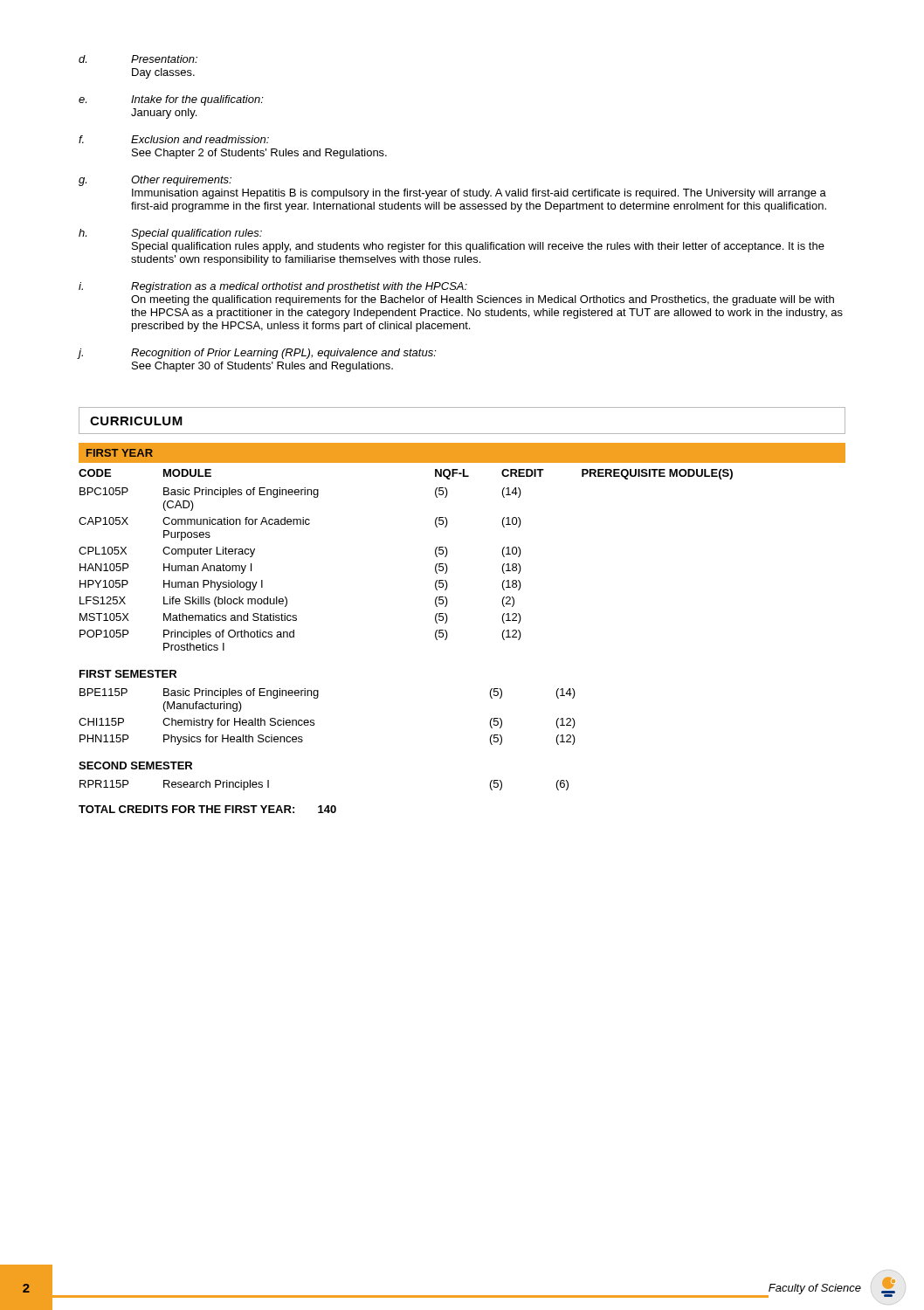The image size is (924, 1310).
Task: Find the block on this page that starts "g. Other requirements: Immunisation against"
Action: 462,193
